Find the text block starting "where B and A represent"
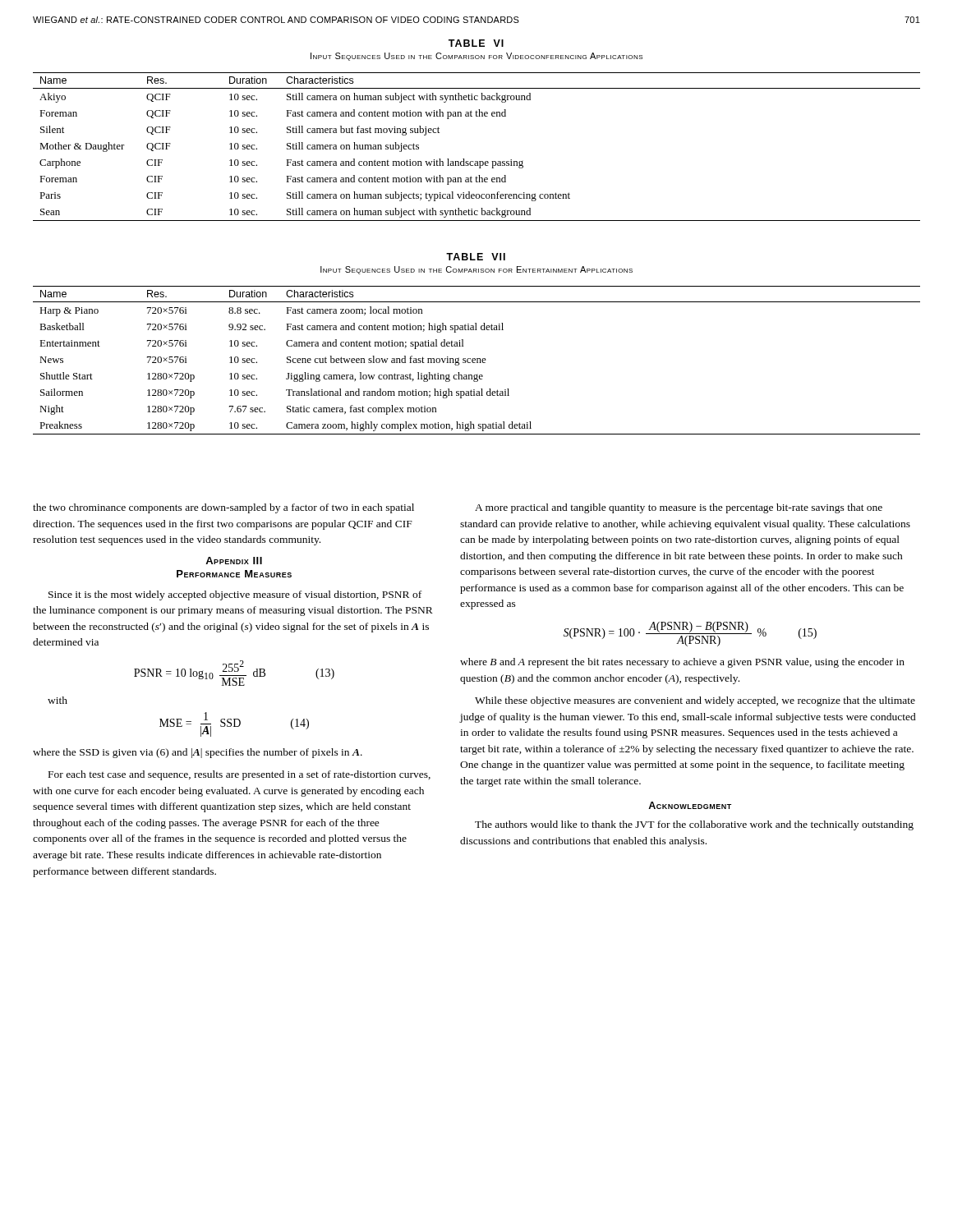 pos(690,721)
